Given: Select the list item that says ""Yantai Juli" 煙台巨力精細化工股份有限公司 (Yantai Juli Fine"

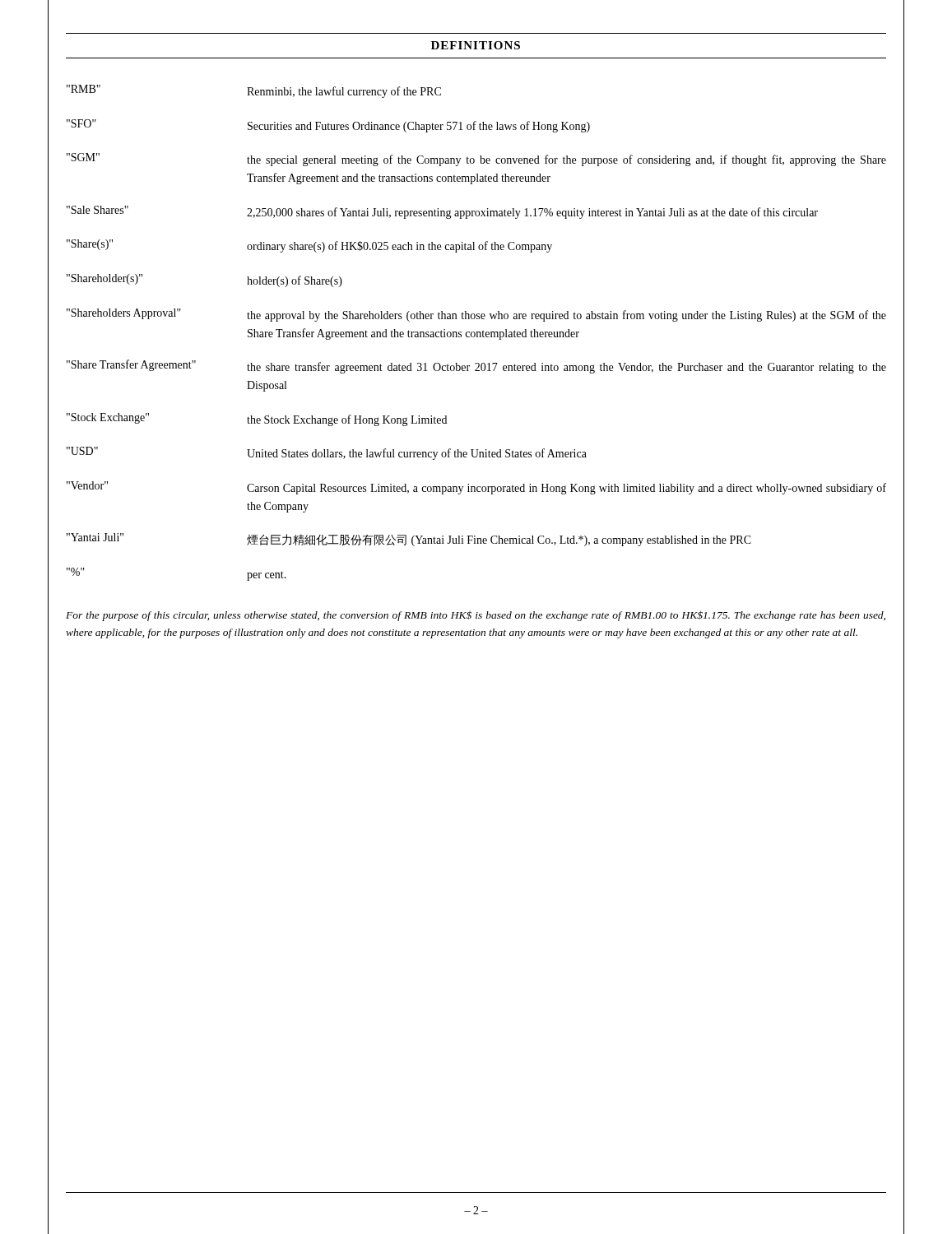Looking at the screenshot, I should pos(476,541).
